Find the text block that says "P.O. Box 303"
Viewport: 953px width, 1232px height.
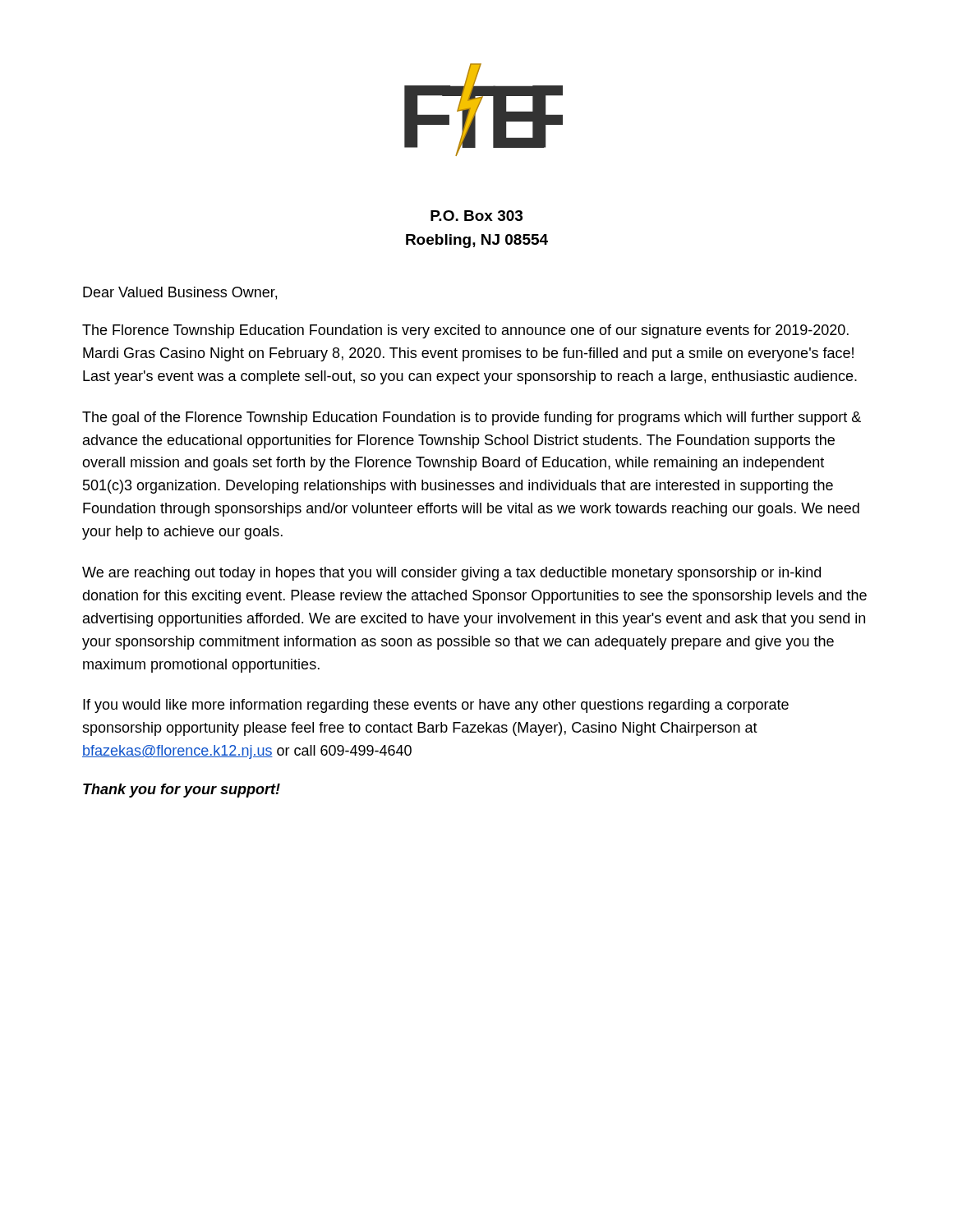[x=476, y=227]
